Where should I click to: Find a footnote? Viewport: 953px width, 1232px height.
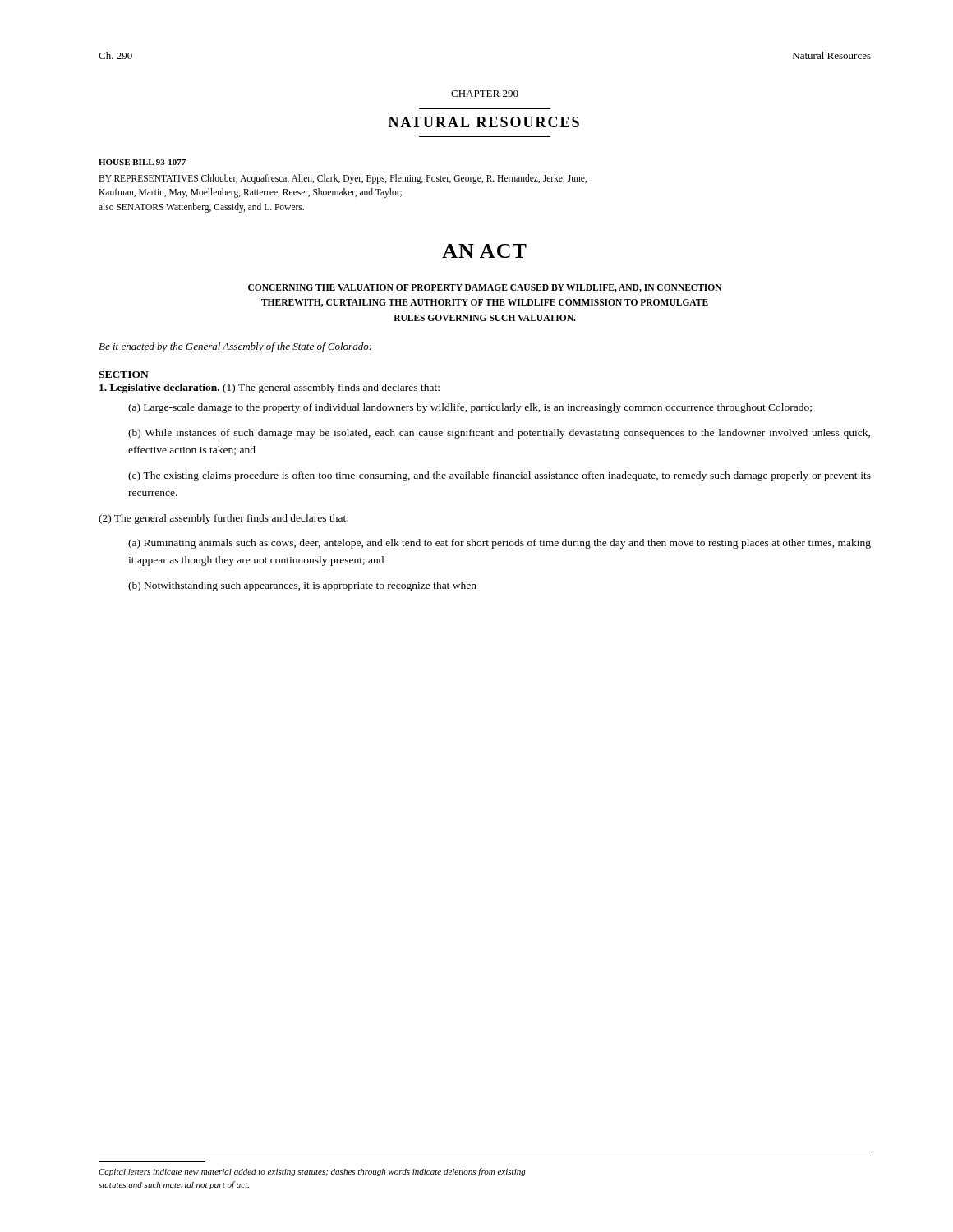tap(312, 1178)
